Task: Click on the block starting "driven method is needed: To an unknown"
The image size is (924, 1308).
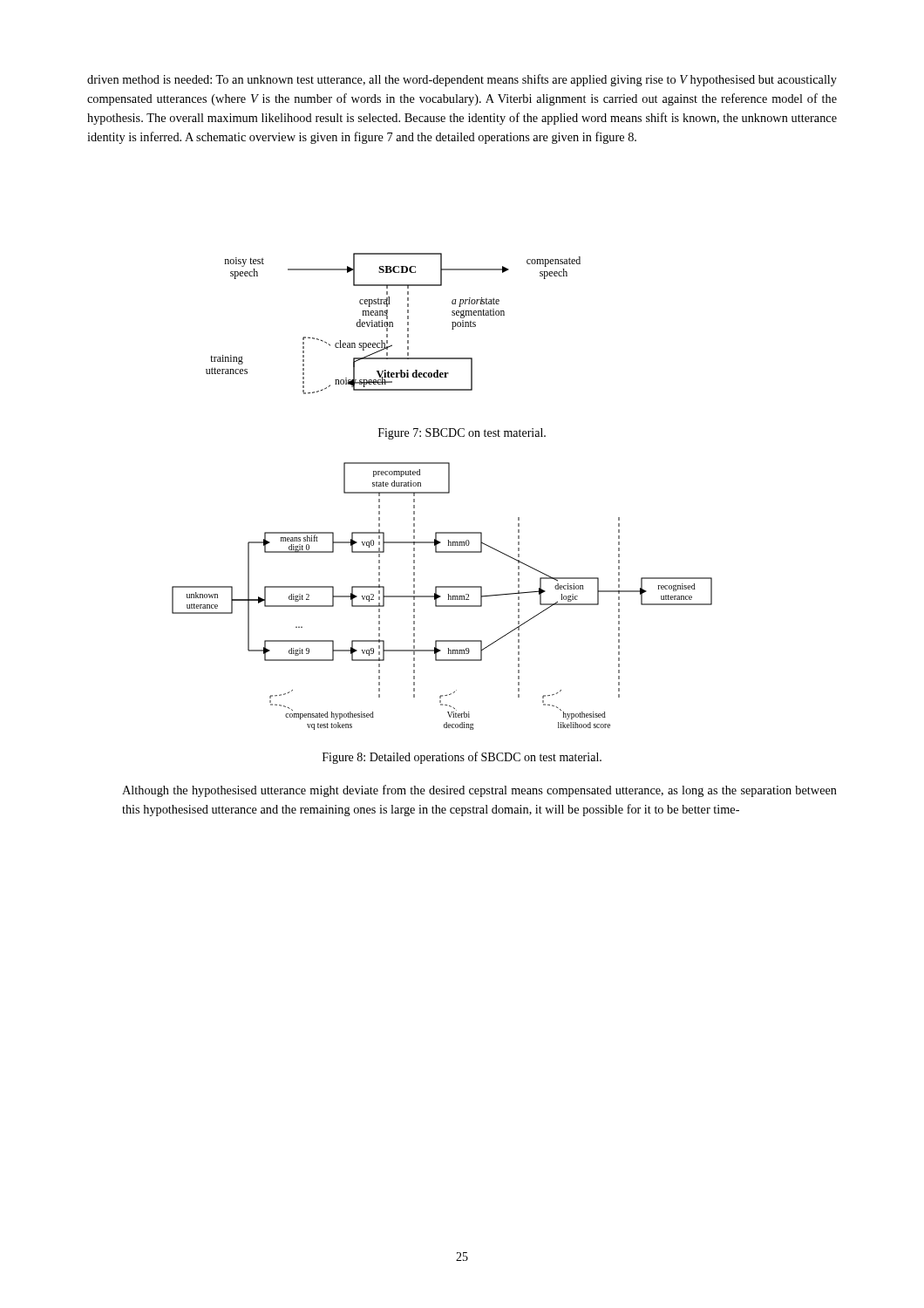Action: click(462, 108)
